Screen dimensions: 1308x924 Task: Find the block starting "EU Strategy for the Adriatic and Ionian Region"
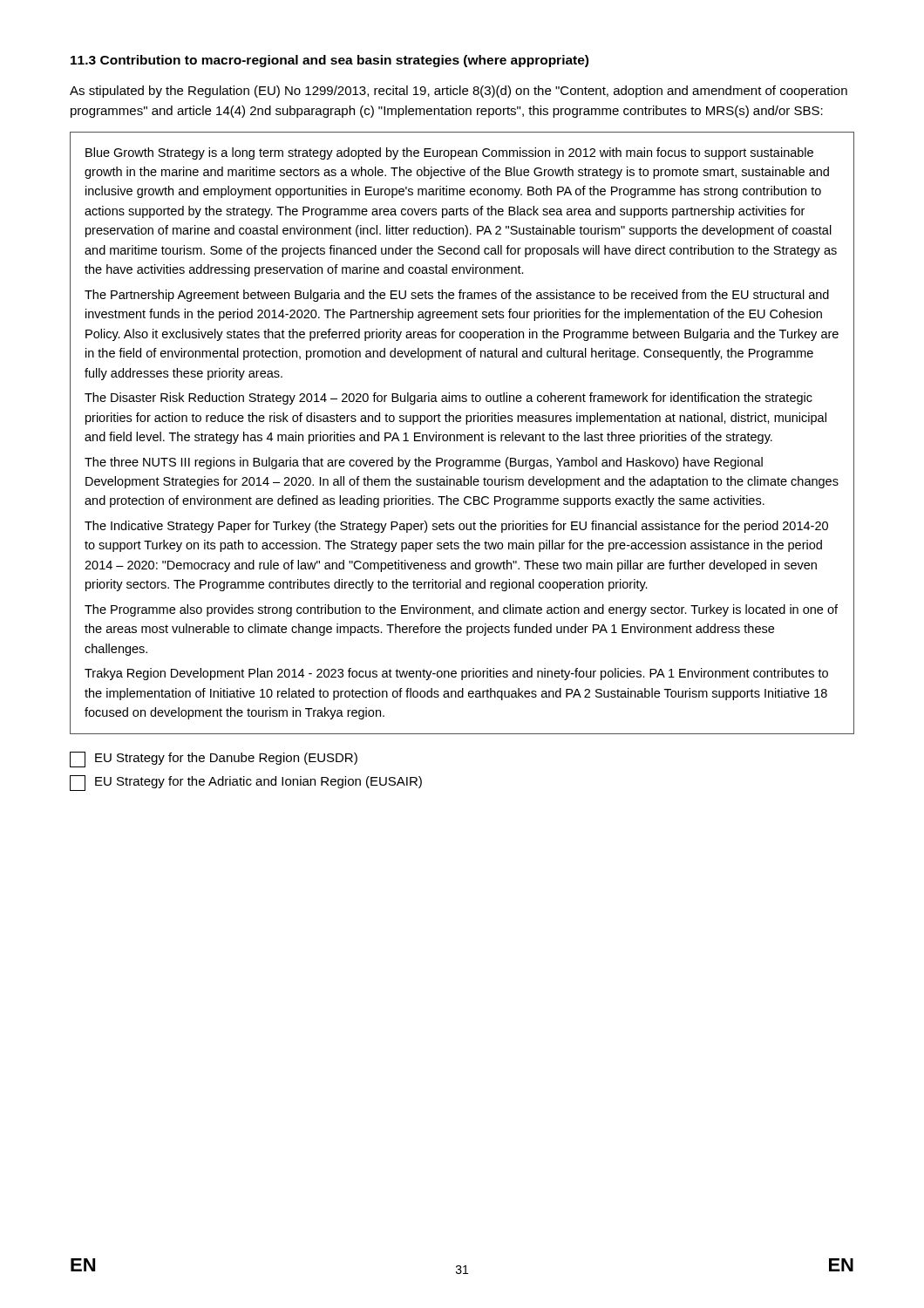tap(246, 782)
